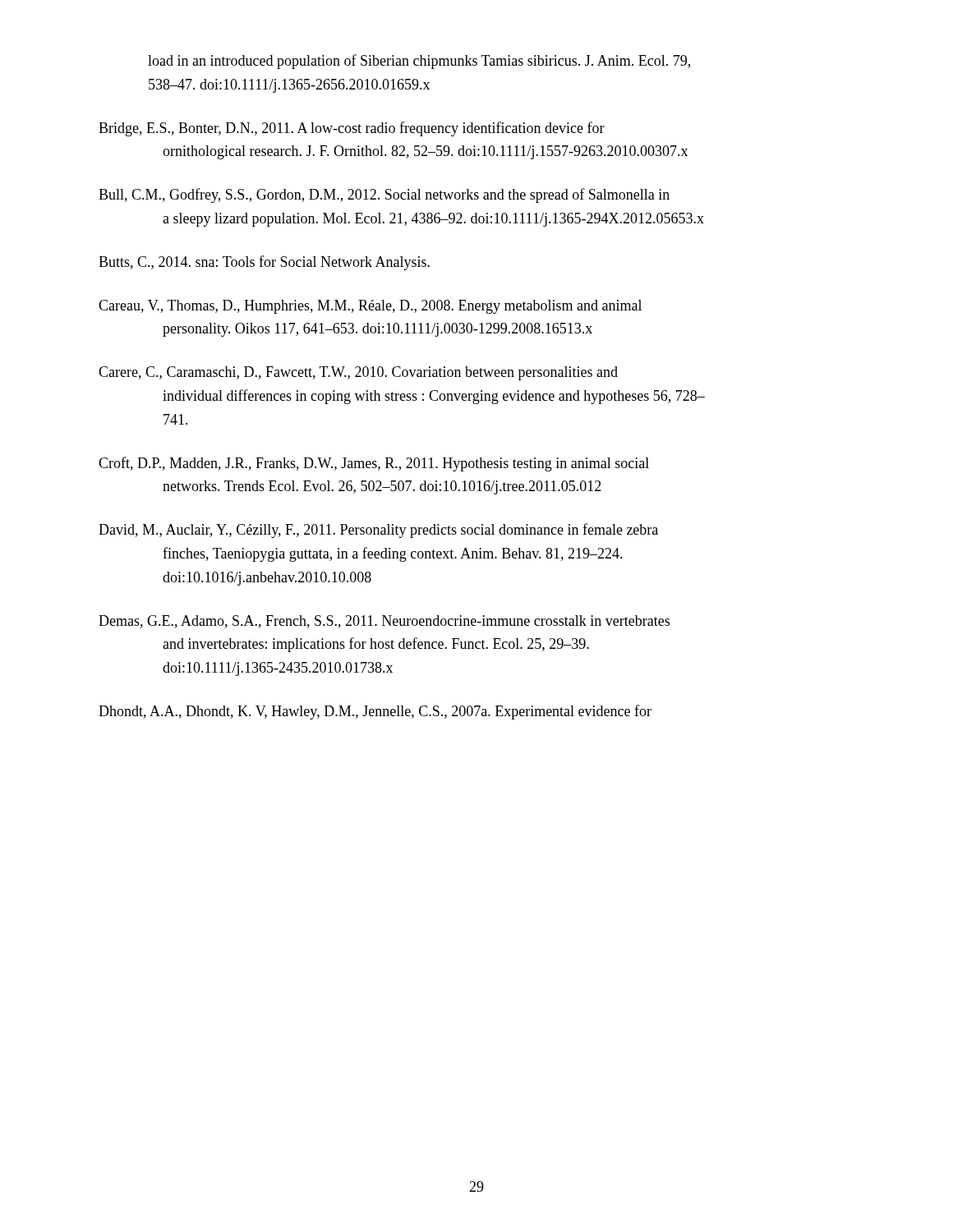Locate the text starting "Bull, C.M., Godfrey, S.S.,"
This screenshot has height=1232, width=953.
(x=401, y=207)
